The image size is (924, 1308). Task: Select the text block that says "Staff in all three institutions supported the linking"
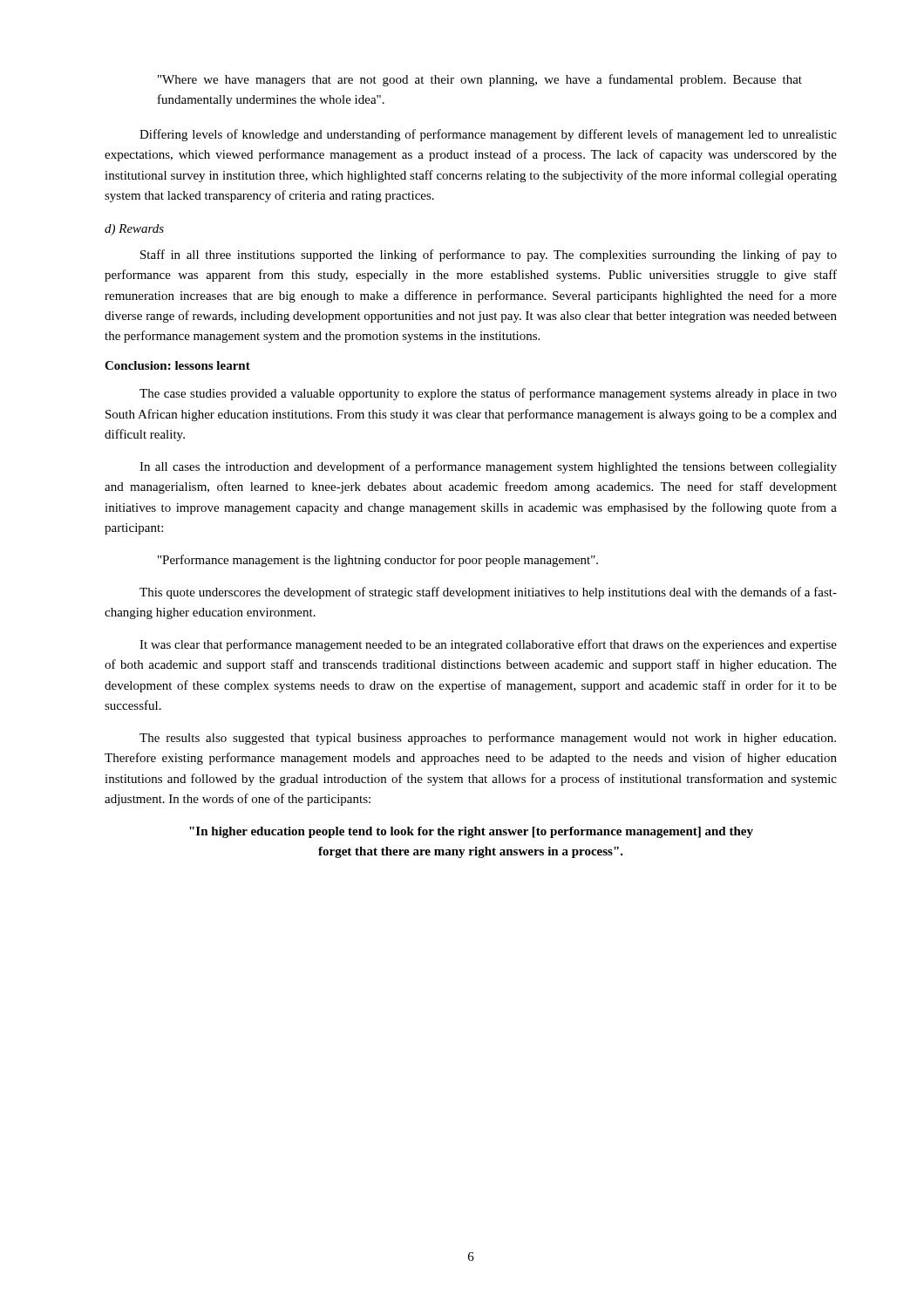coord(471,295)
